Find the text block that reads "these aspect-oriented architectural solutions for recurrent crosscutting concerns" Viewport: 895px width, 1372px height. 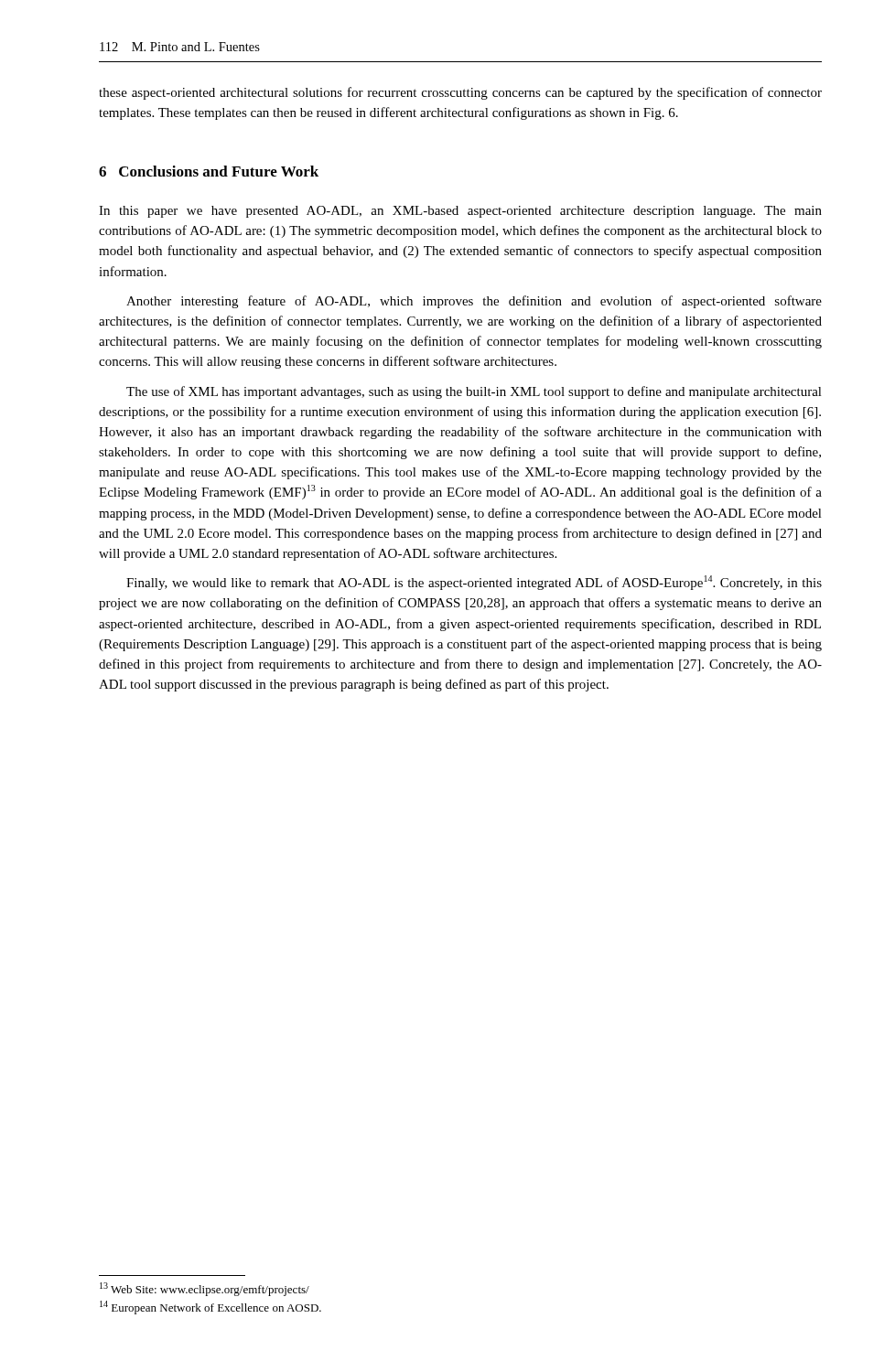(x=460, y=103)
